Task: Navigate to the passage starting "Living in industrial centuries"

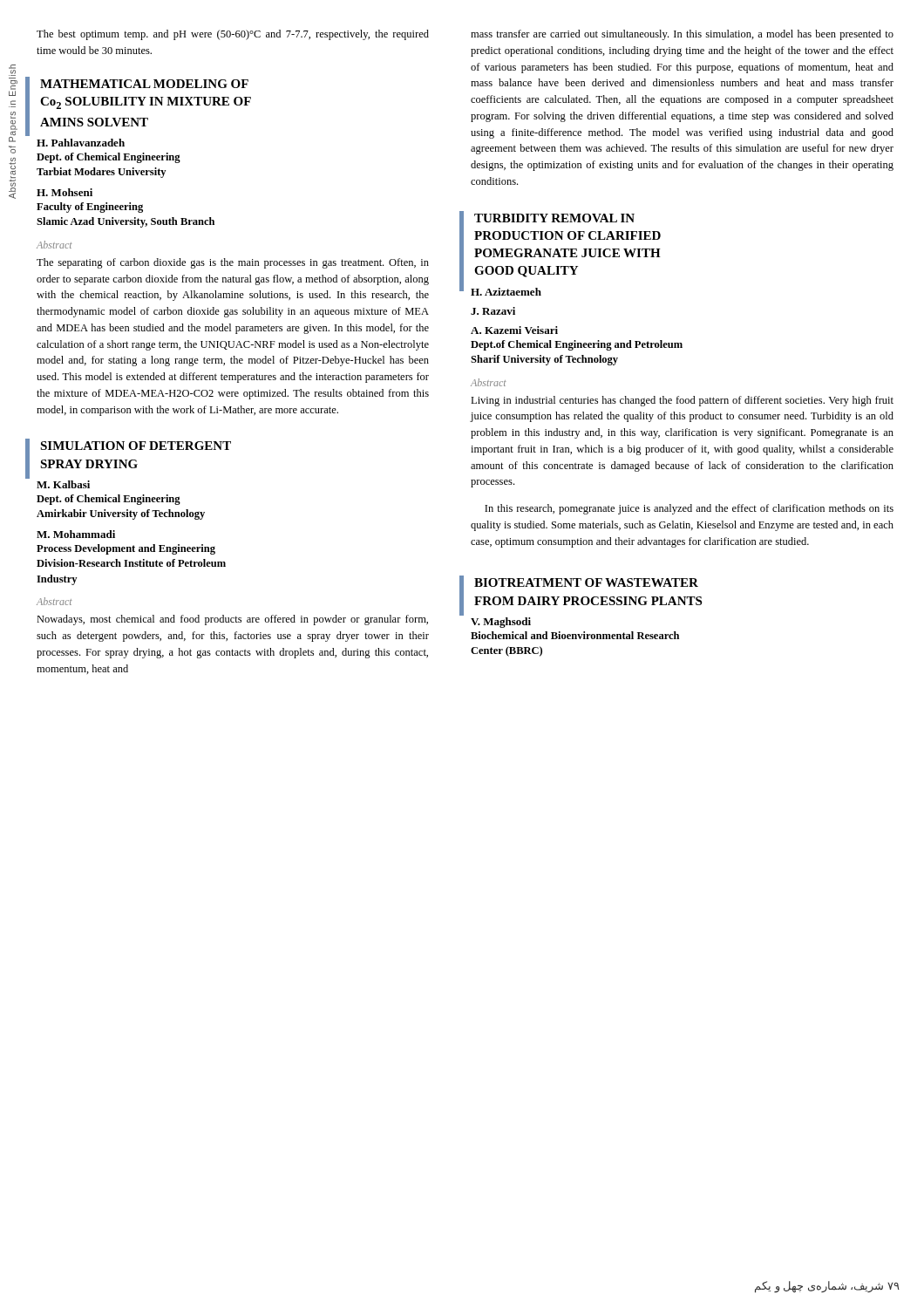Action: coord(682,441)
